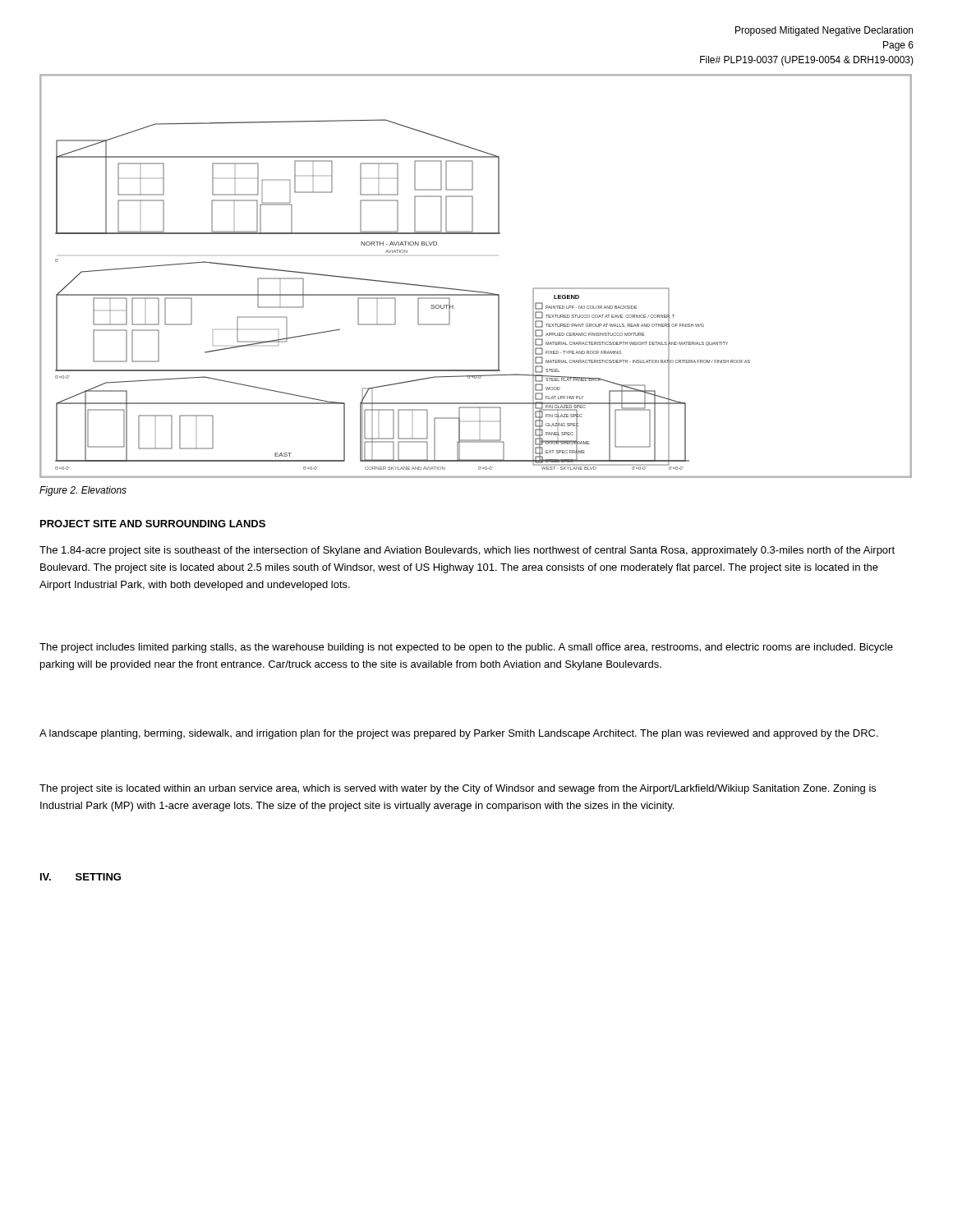Image resolution: width=953 pixels, height=1232 pixels.
Task: Click on the engineering diagram
Action: click(x=475, y=275)
